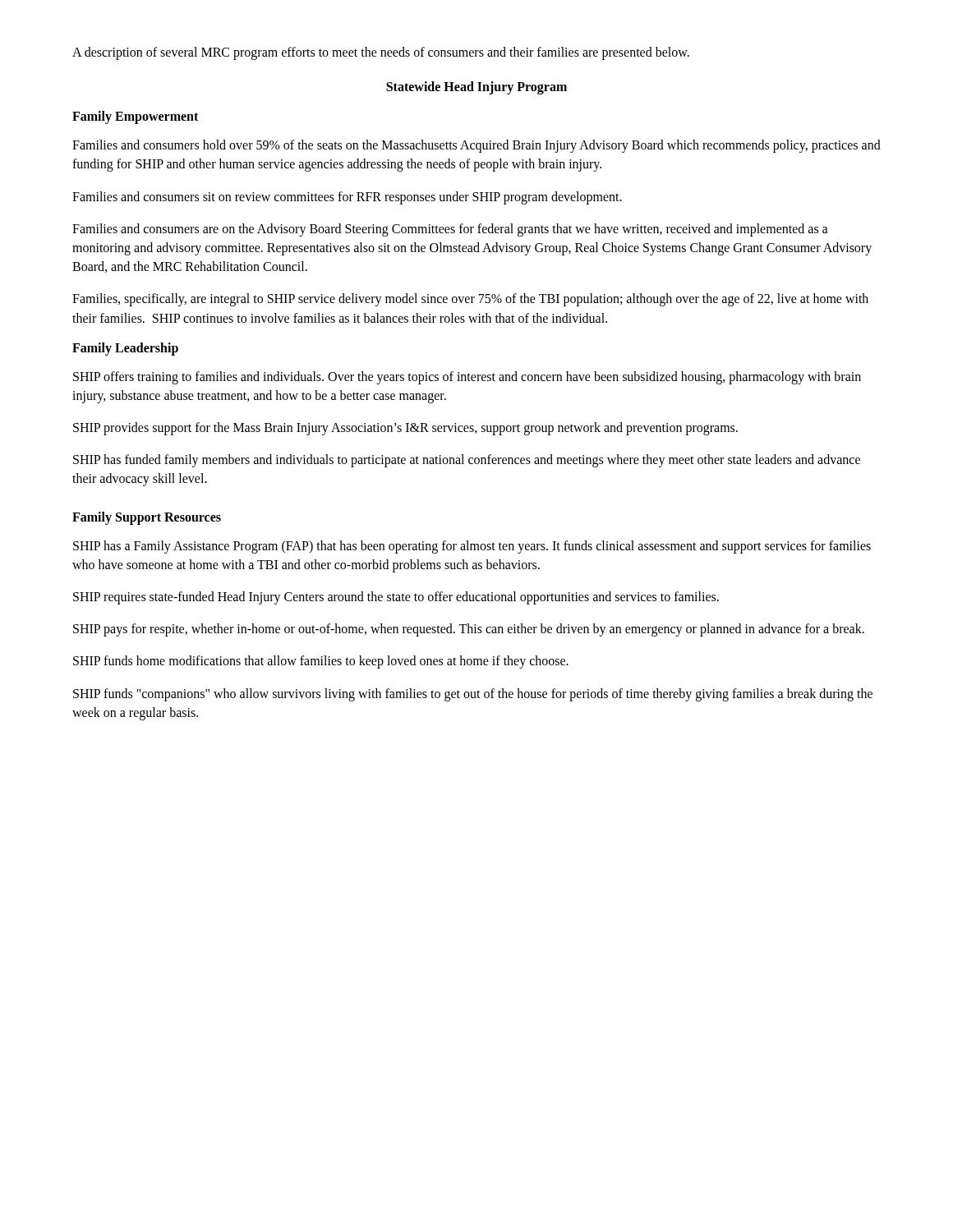The width and height of the screenshot is (953, 1232).
Task: Find the block on this page that starts "SHIP has funded family members"
Action: [x=466, y=469]
